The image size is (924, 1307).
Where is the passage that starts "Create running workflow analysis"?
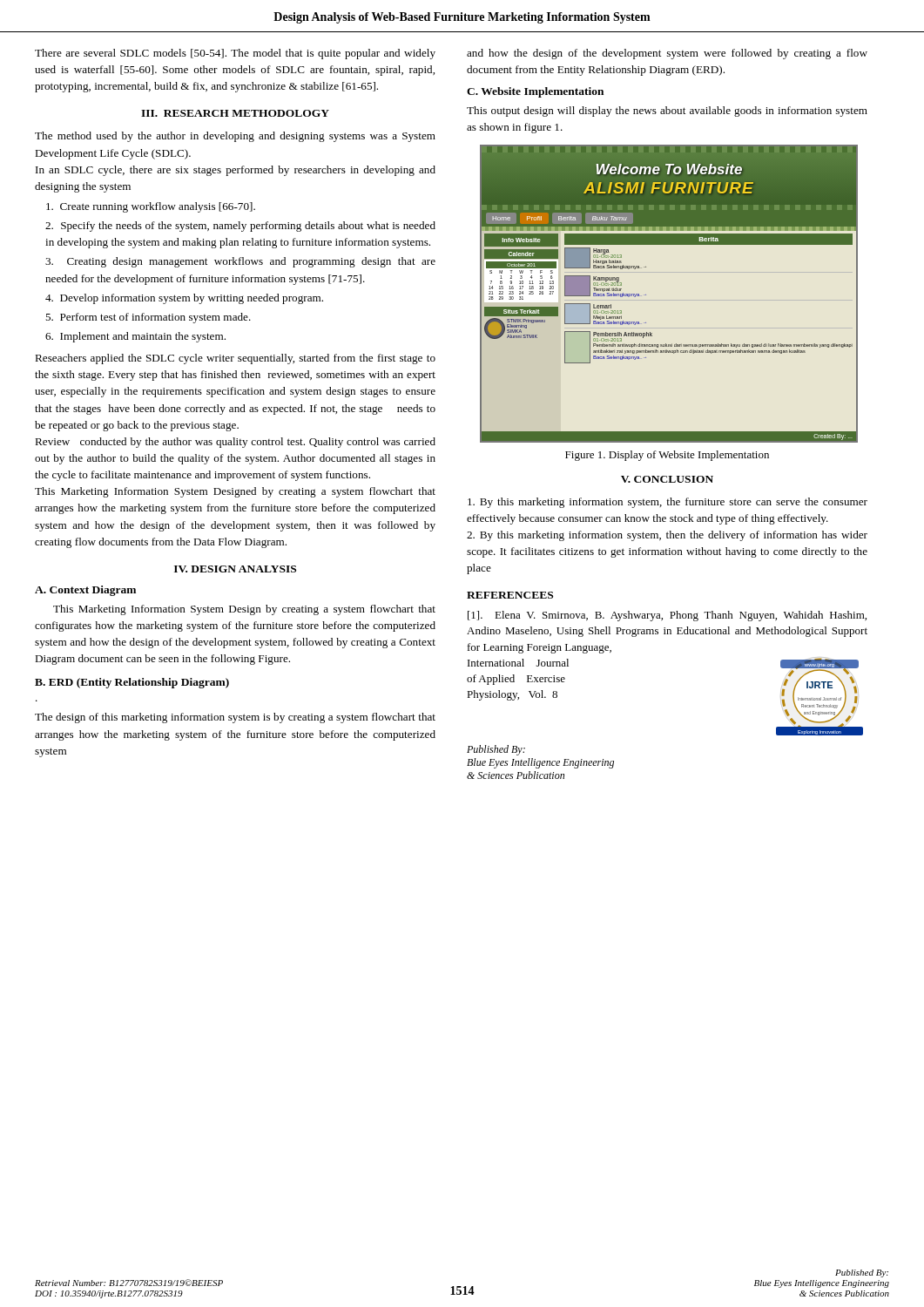[151, 206]
